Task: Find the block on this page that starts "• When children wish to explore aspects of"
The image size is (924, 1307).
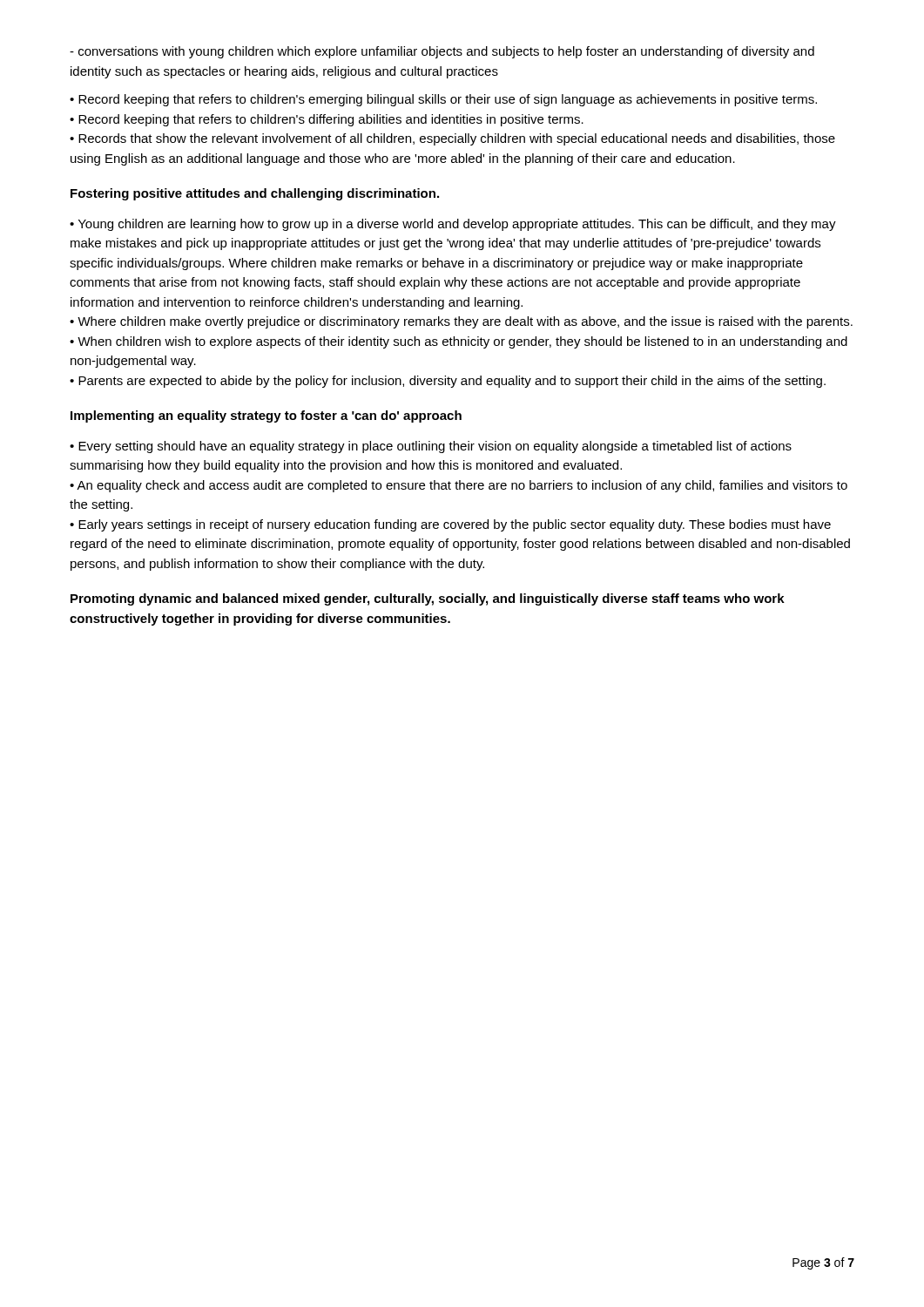Action: click(462, 351)
